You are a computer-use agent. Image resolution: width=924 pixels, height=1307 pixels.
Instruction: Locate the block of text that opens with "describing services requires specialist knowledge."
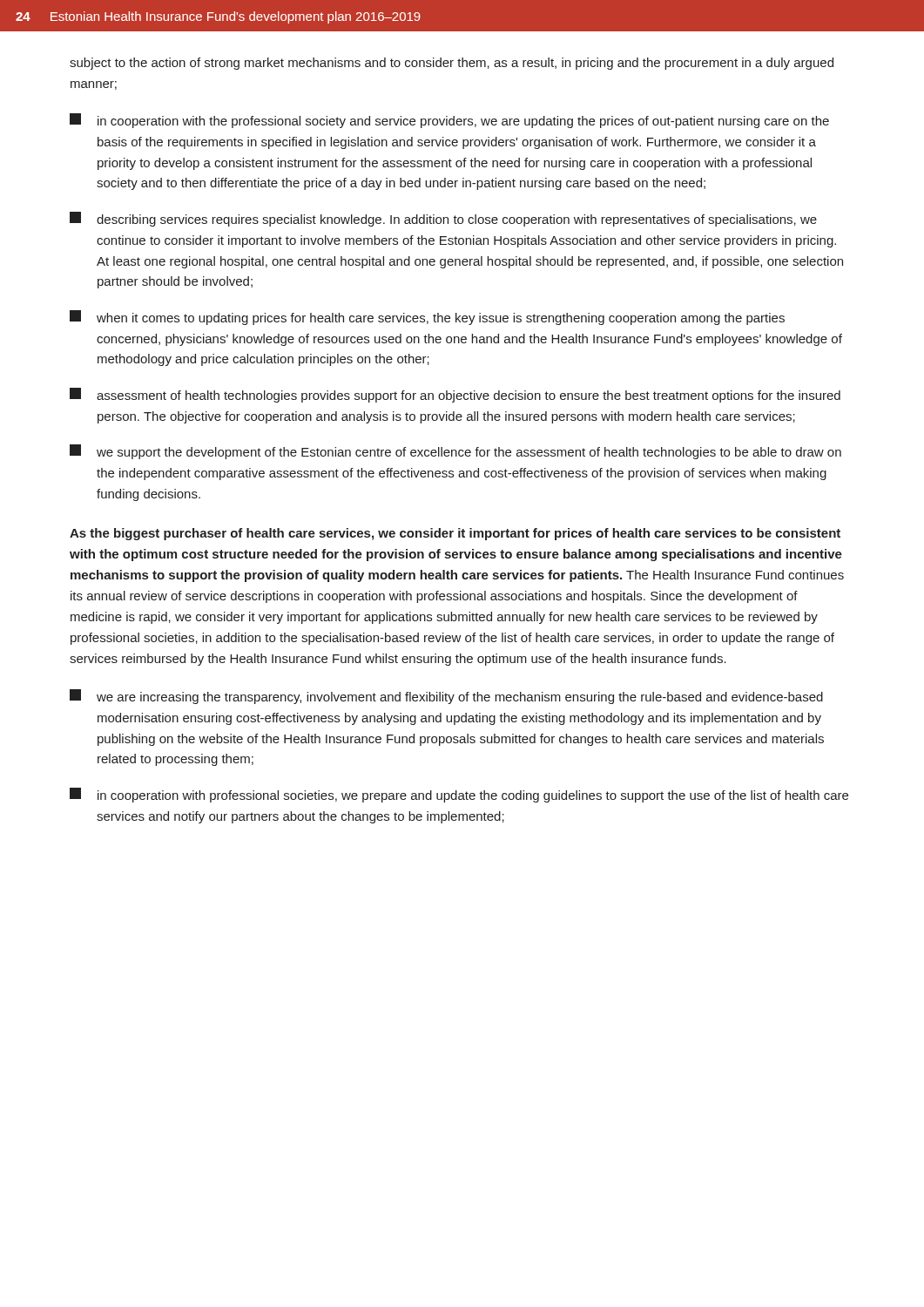pos(459,250)
